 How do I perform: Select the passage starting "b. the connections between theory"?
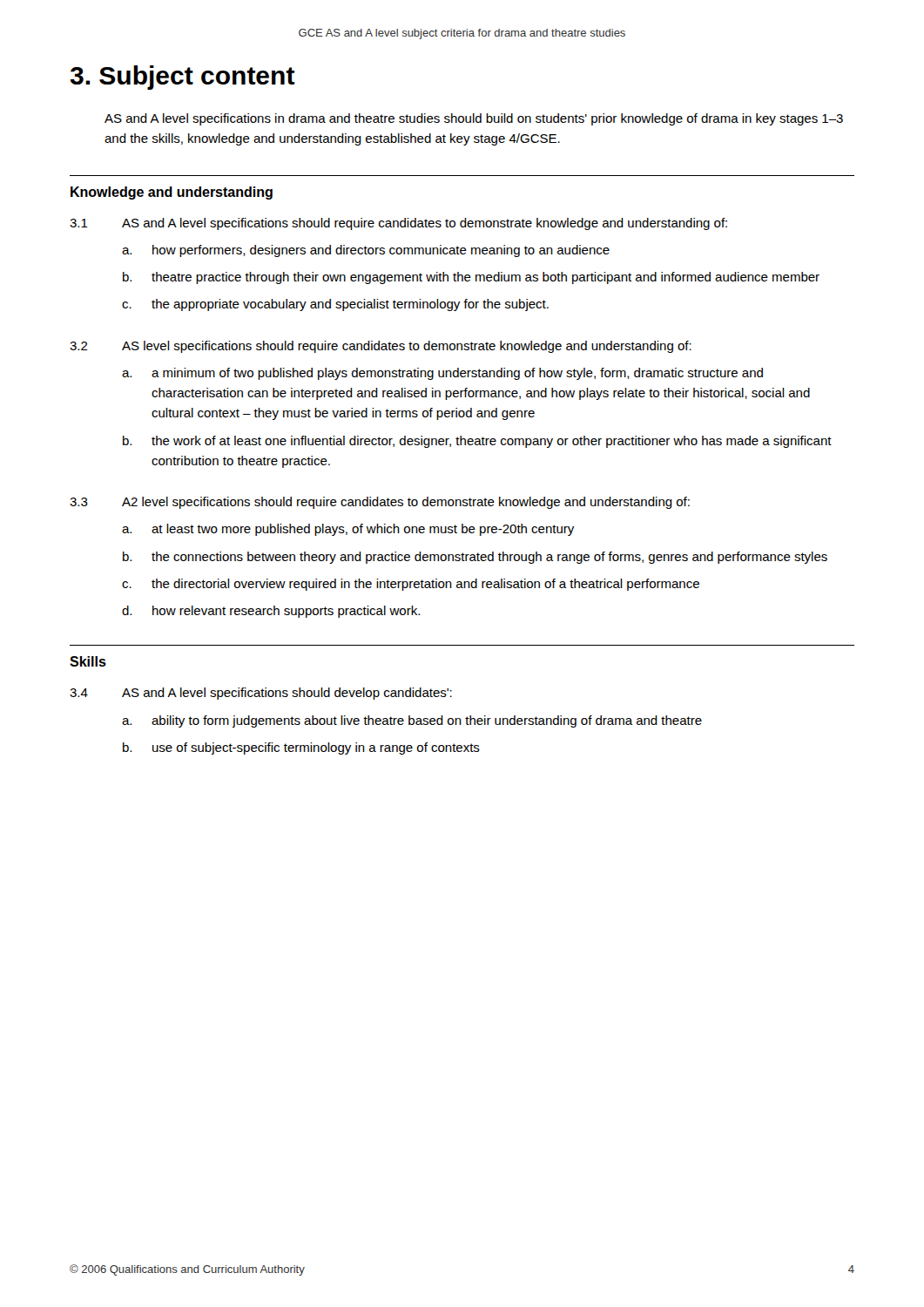[488, 556]
